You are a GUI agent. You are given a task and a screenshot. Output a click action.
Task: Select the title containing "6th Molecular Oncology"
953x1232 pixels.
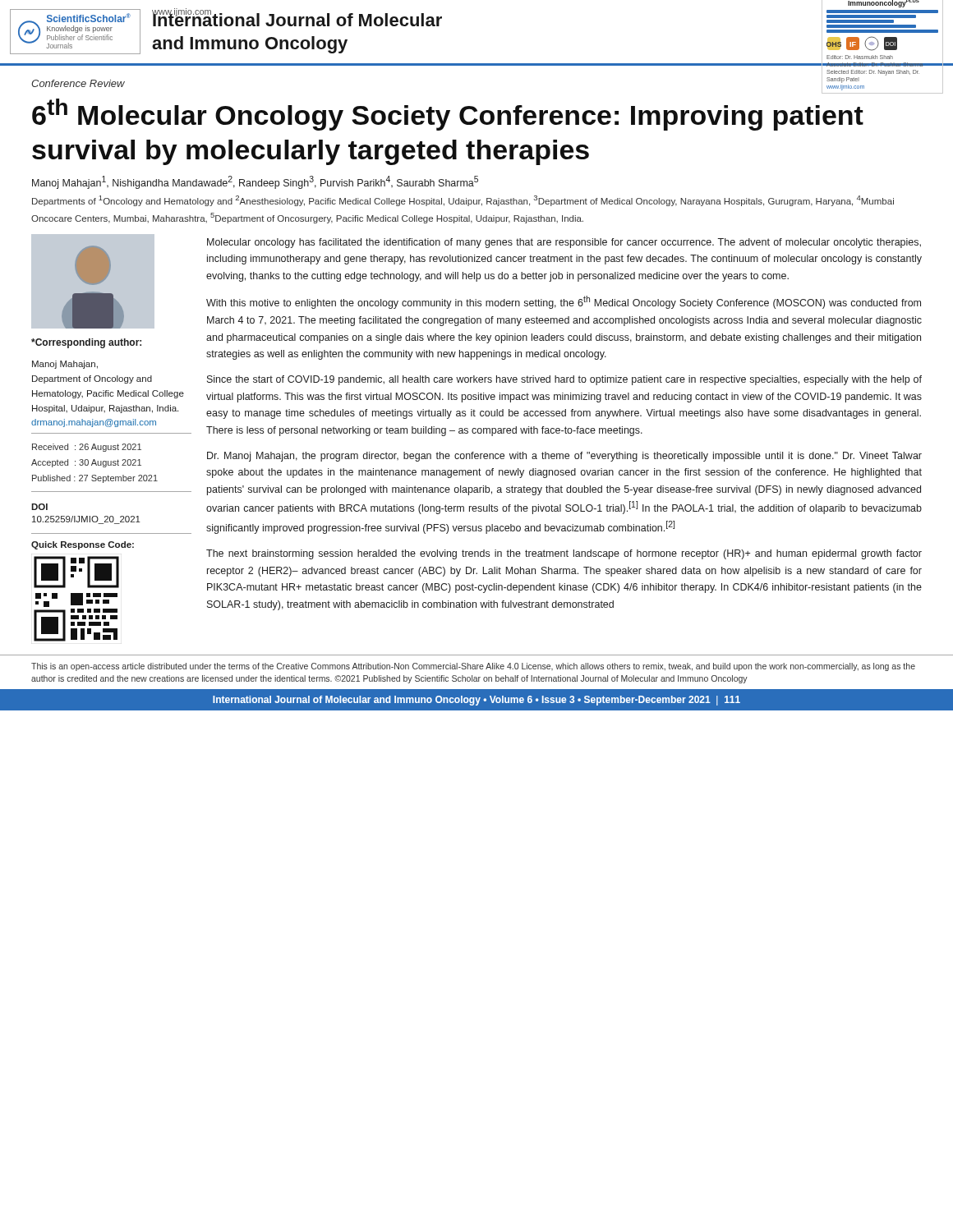pos(447,129)
